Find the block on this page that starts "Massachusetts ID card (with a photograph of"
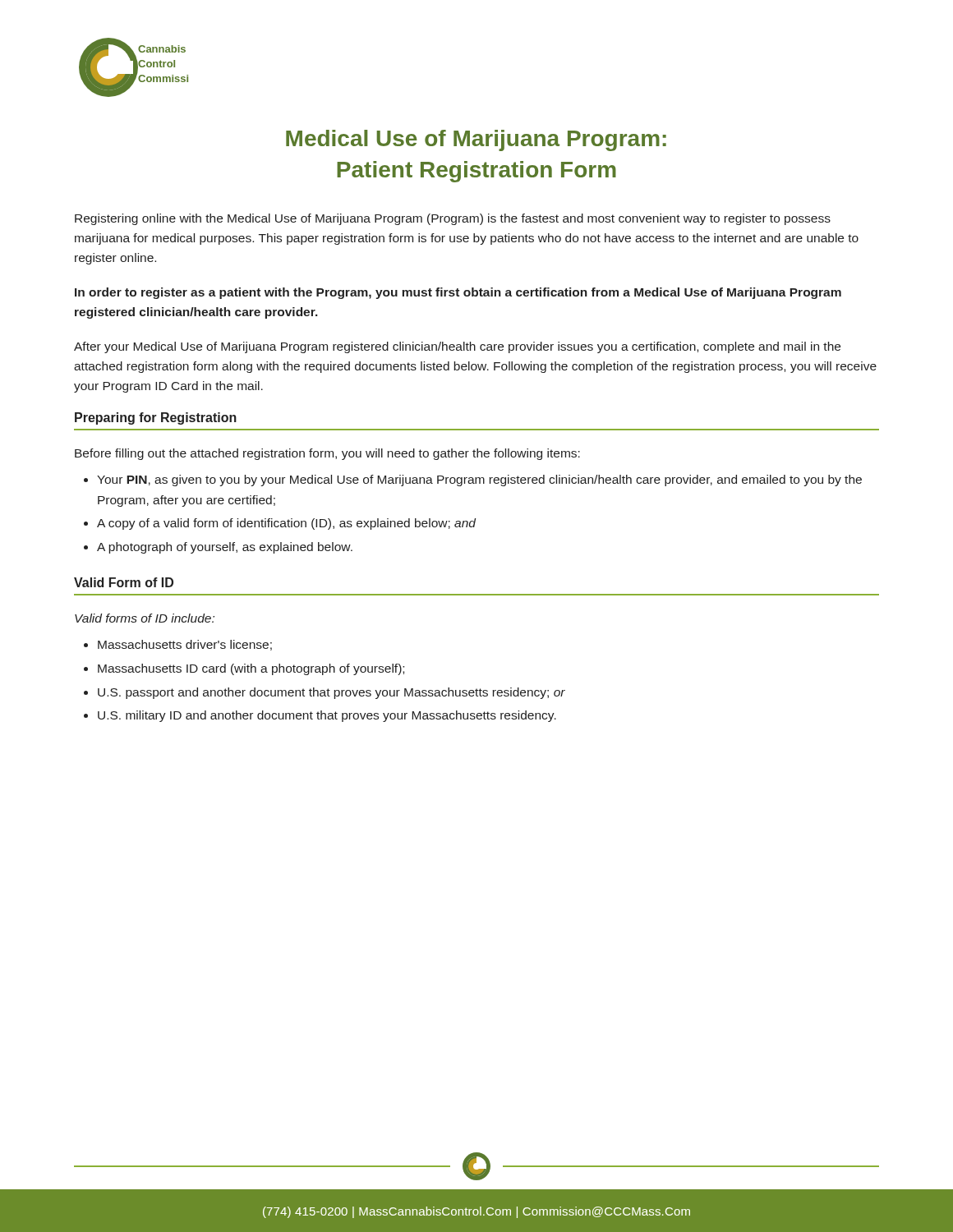The width and height of the screenshot is (953, 1232). tap(244, 669)
